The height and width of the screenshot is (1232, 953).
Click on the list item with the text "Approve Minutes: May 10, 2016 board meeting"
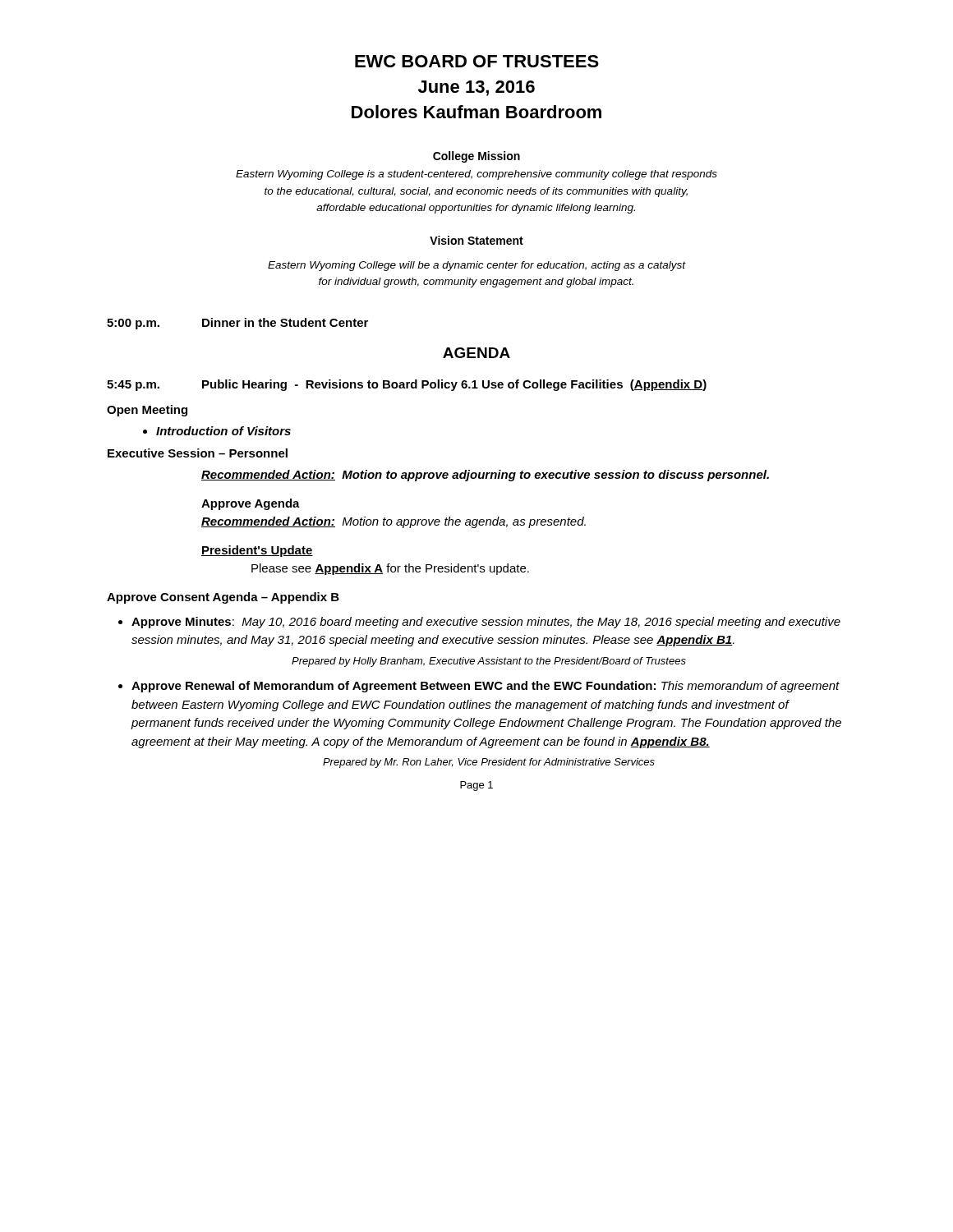(489, 641)
